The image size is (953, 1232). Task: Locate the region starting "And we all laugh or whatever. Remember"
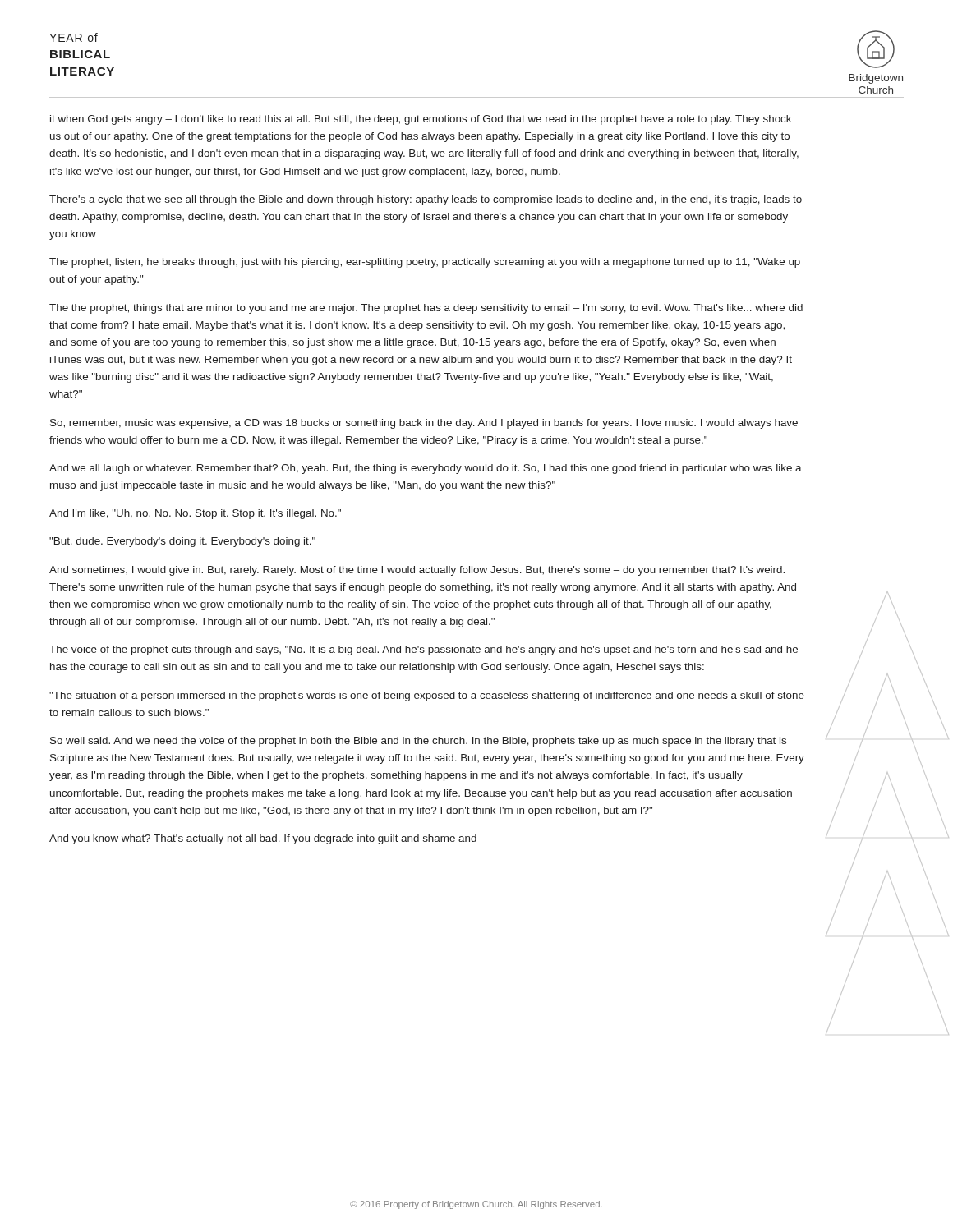pyautogui.click(x=427, y=476)
